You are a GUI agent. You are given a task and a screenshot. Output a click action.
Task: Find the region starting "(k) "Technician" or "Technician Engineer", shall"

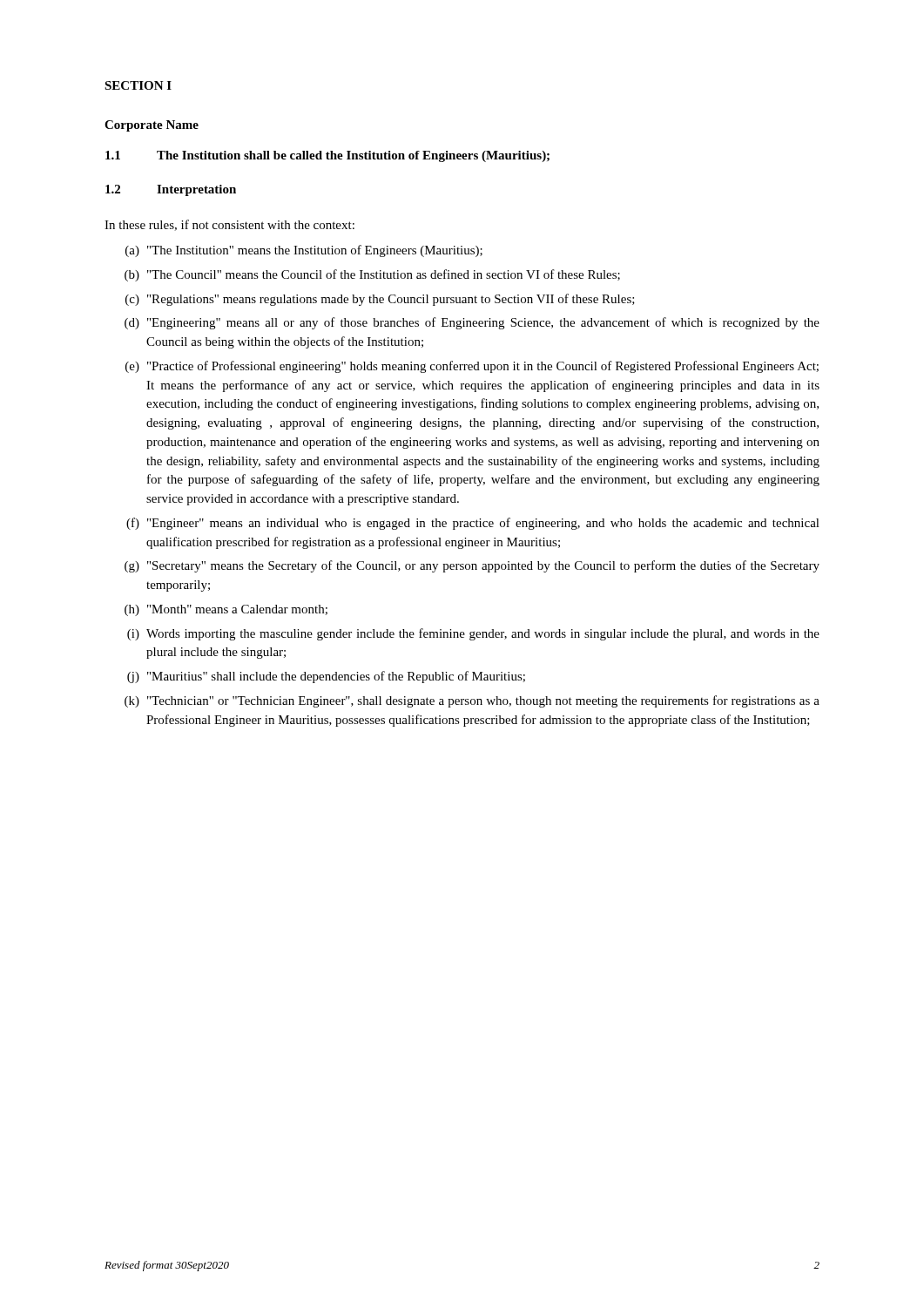click(x=462, y=711)
